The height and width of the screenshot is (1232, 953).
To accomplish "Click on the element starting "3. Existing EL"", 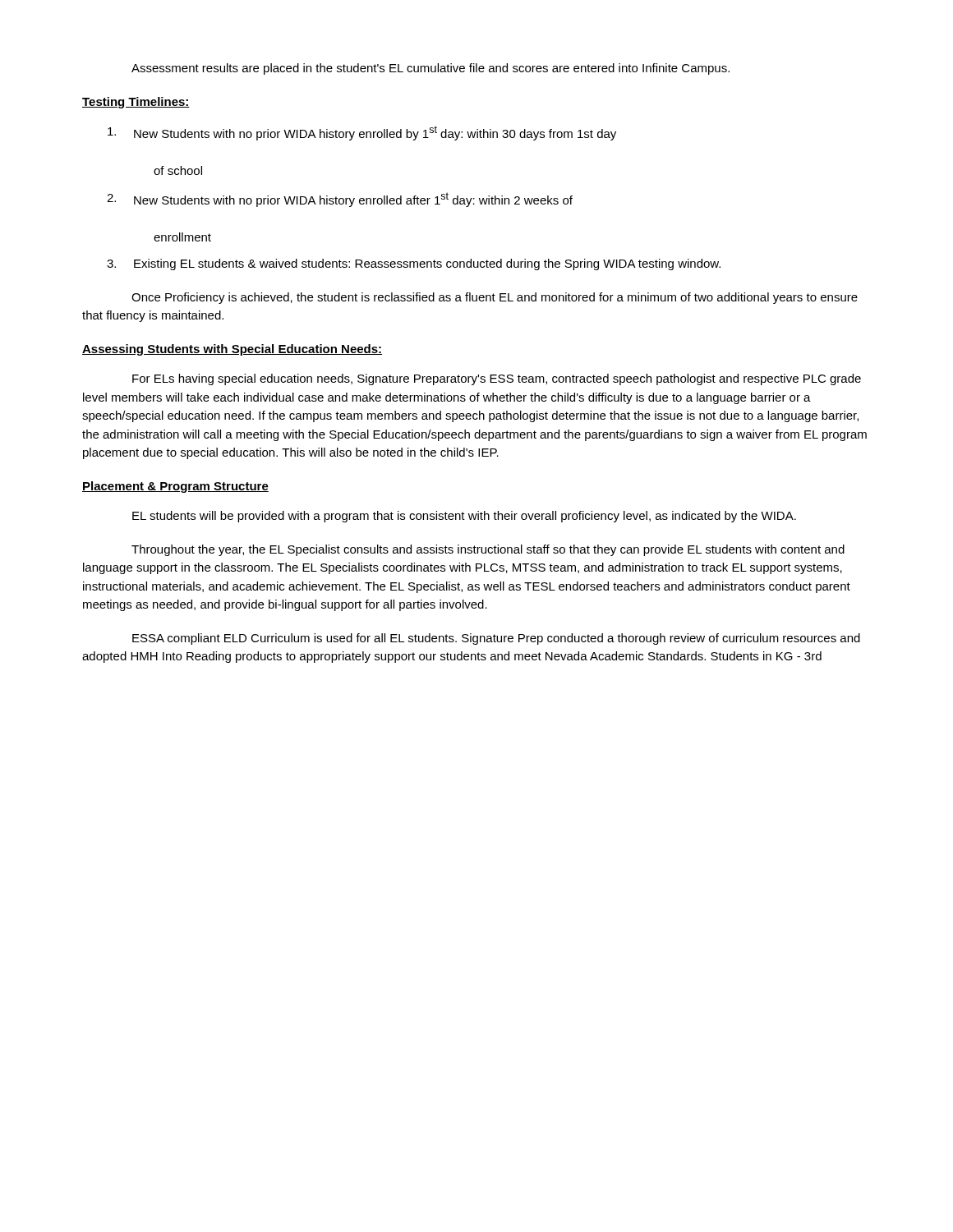I will tap(414, 264).
